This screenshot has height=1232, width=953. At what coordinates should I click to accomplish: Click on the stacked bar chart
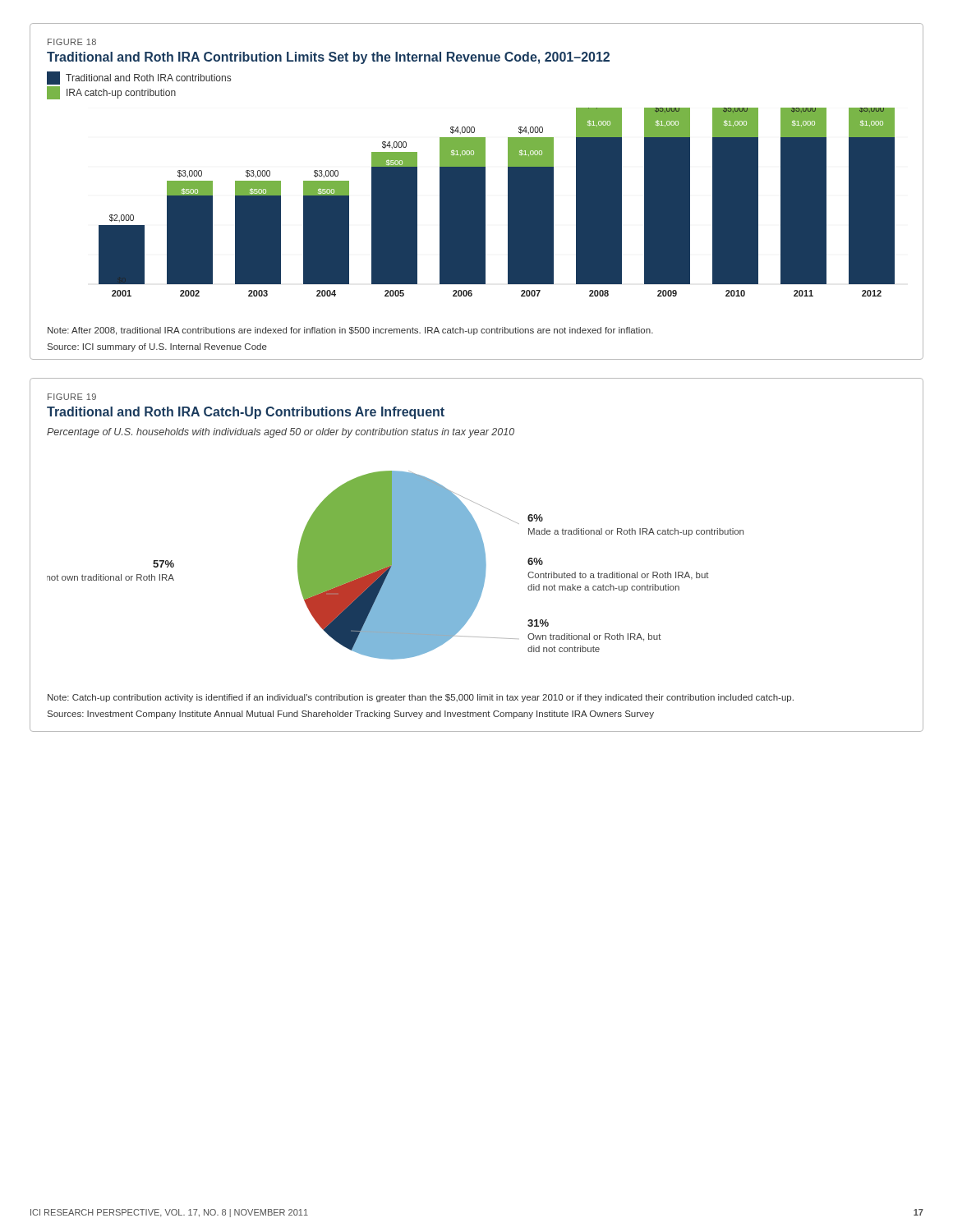pyautogui.click(x=476, y=191)
